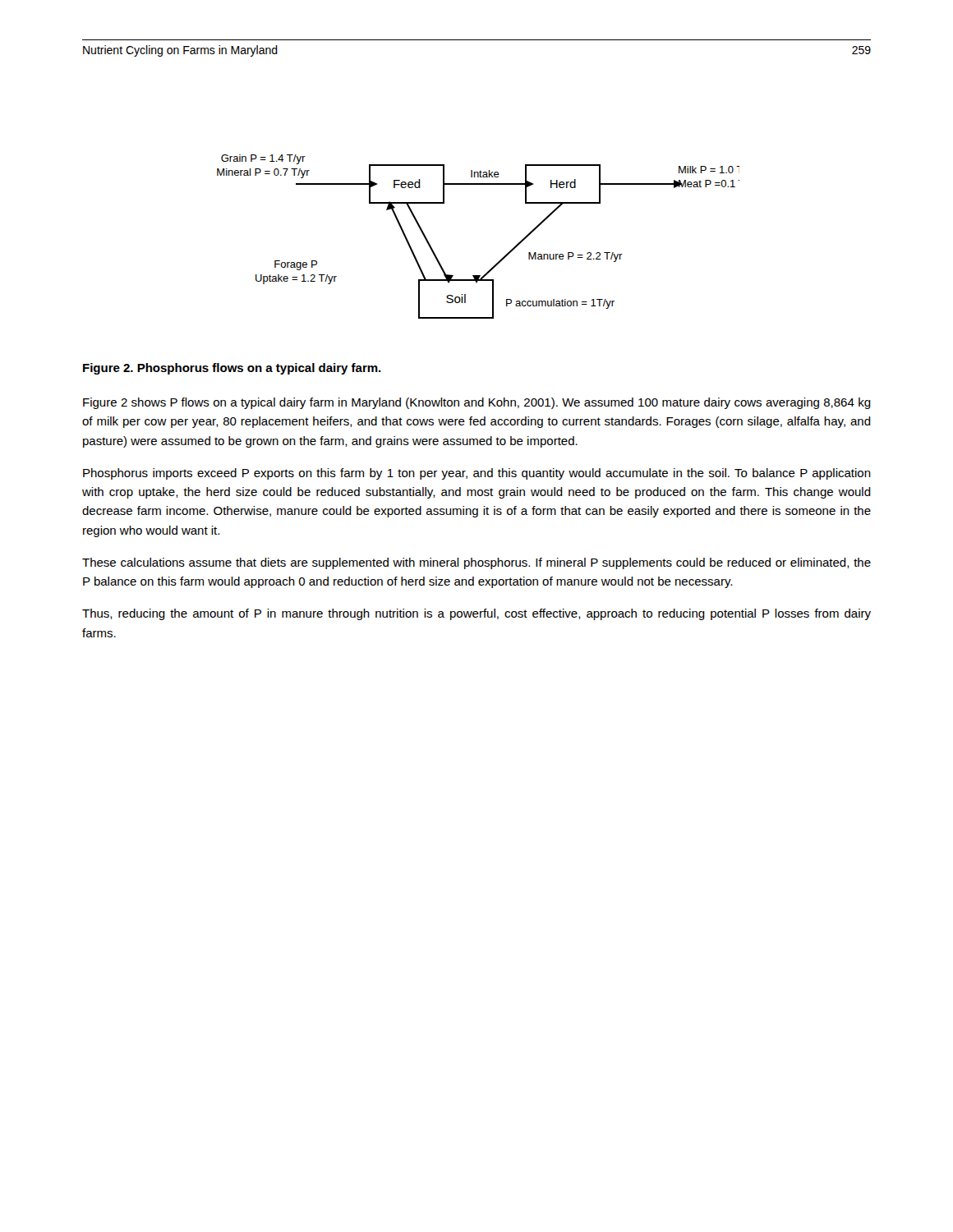Screen dimensions: 1232x953
Task: Click on the text block with the text "Figure 2 shows"
Action: 476,421
